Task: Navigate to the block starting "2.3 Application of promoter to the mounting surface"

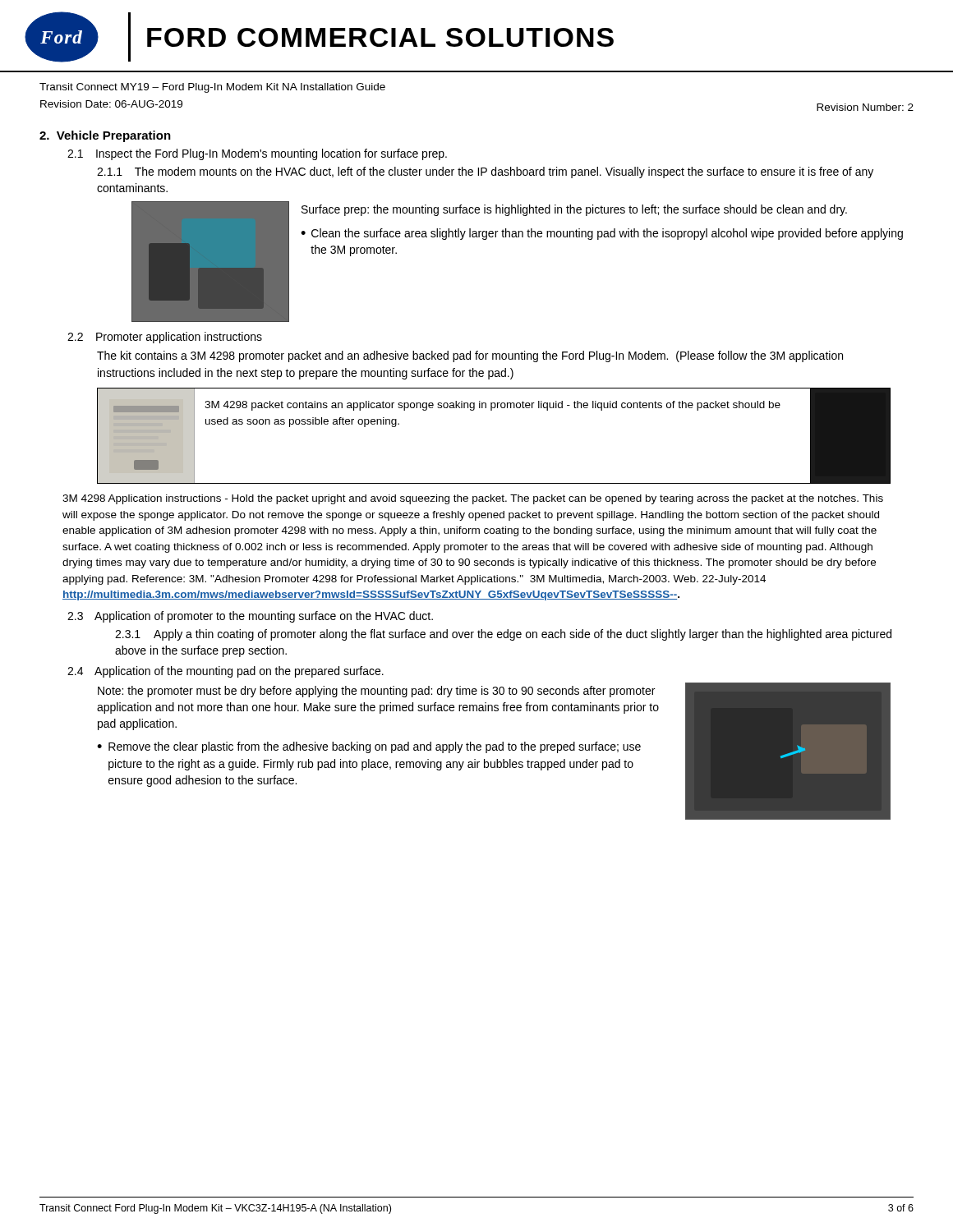Action: (x=251, y=616)
